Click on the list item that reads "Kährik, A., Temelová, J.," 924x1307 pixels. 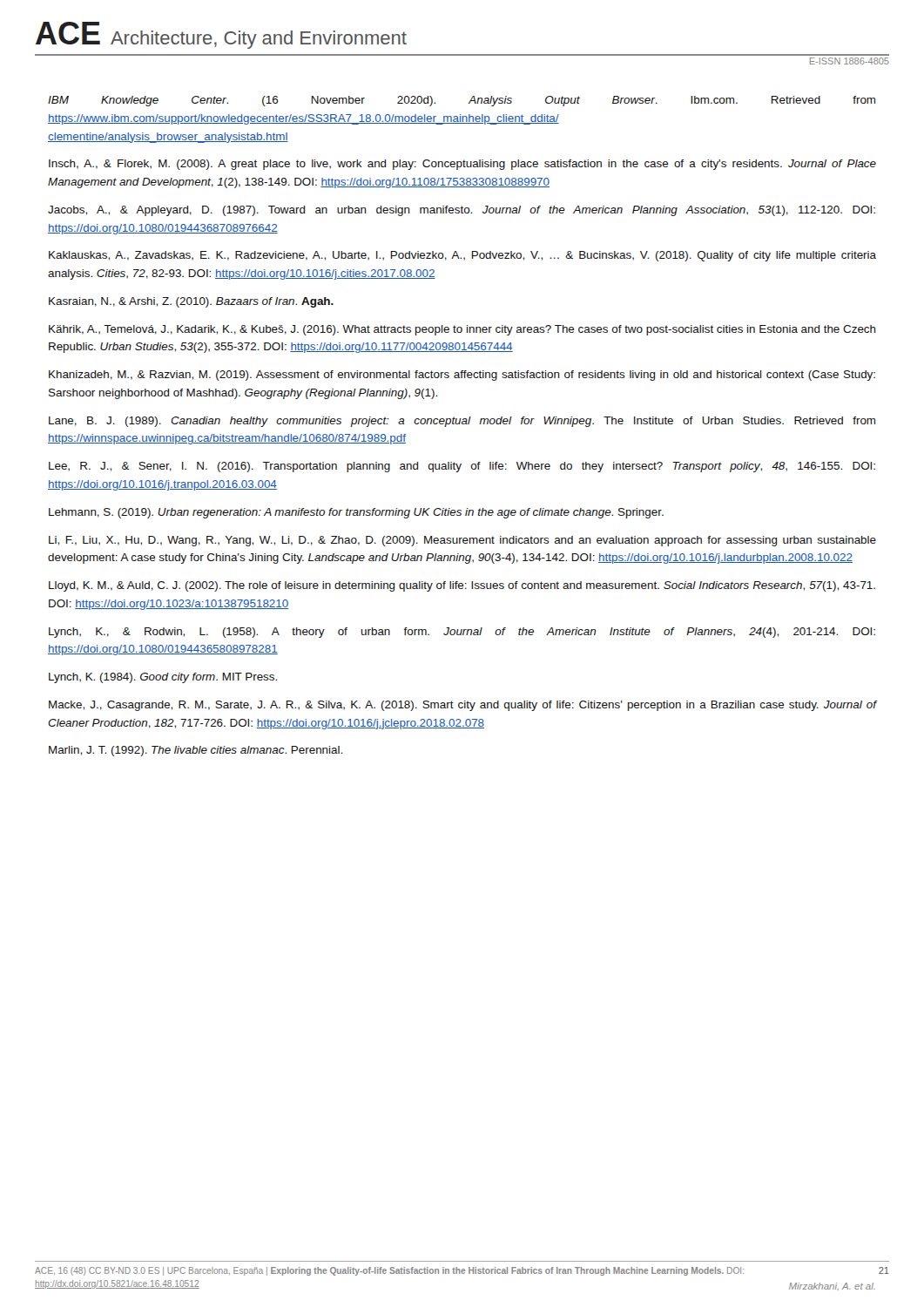(x=462, y=338)
